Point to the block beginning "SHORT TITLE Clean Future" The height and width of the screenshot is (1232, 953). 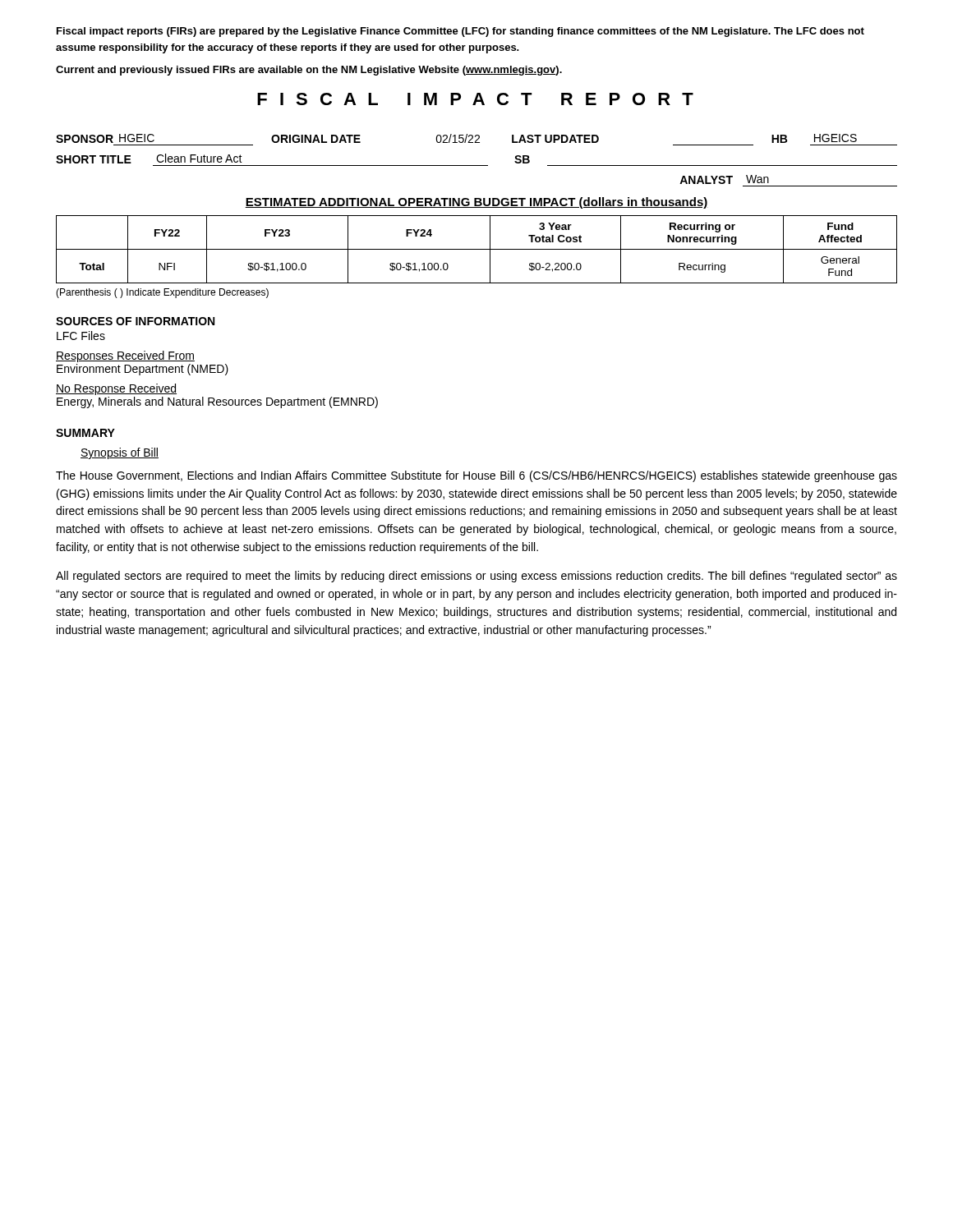(x=476, y=159)
